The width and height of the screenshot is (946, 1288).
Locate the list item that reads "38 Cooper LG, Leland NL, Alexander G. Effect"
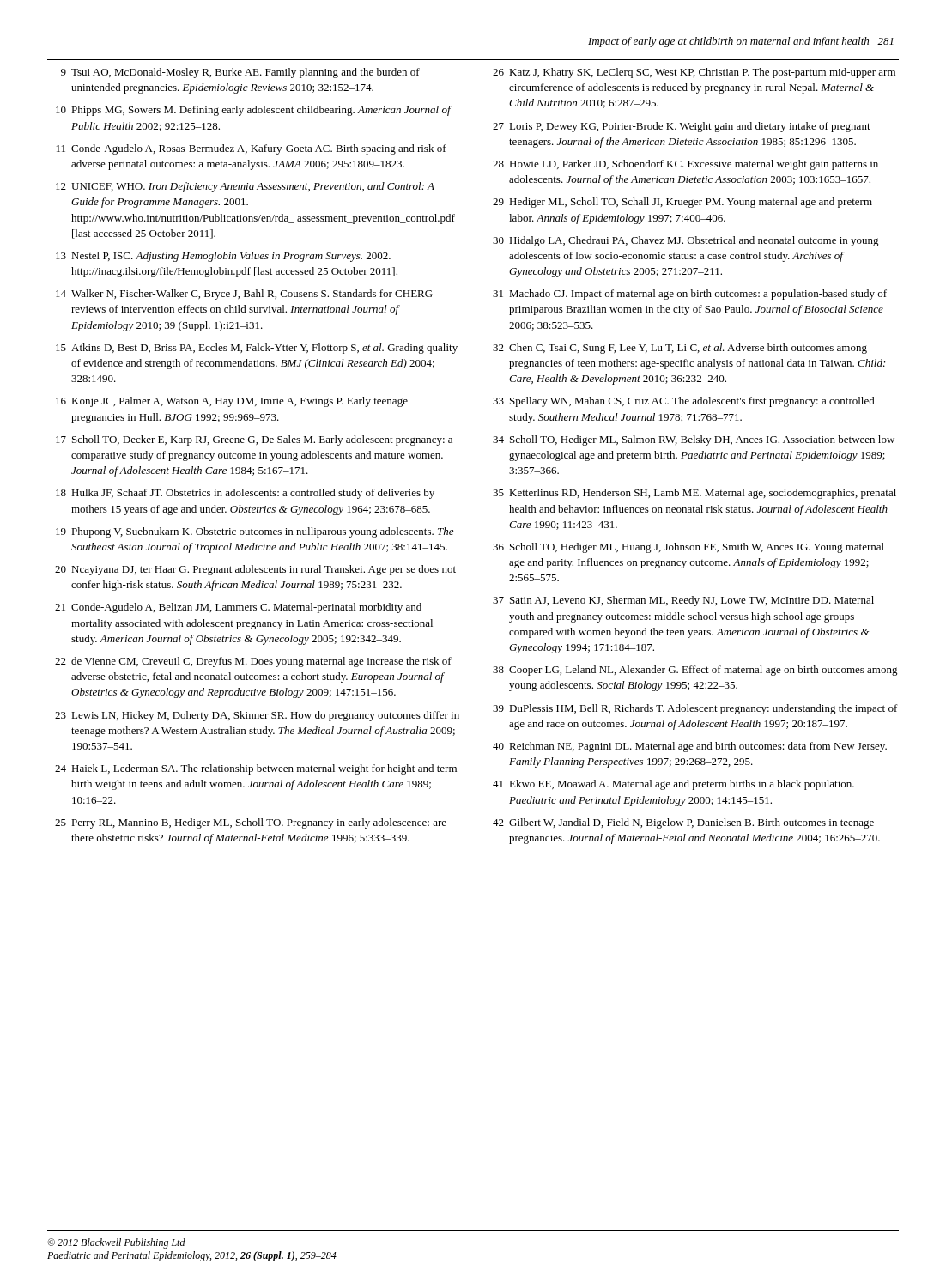tap(692, 678)
